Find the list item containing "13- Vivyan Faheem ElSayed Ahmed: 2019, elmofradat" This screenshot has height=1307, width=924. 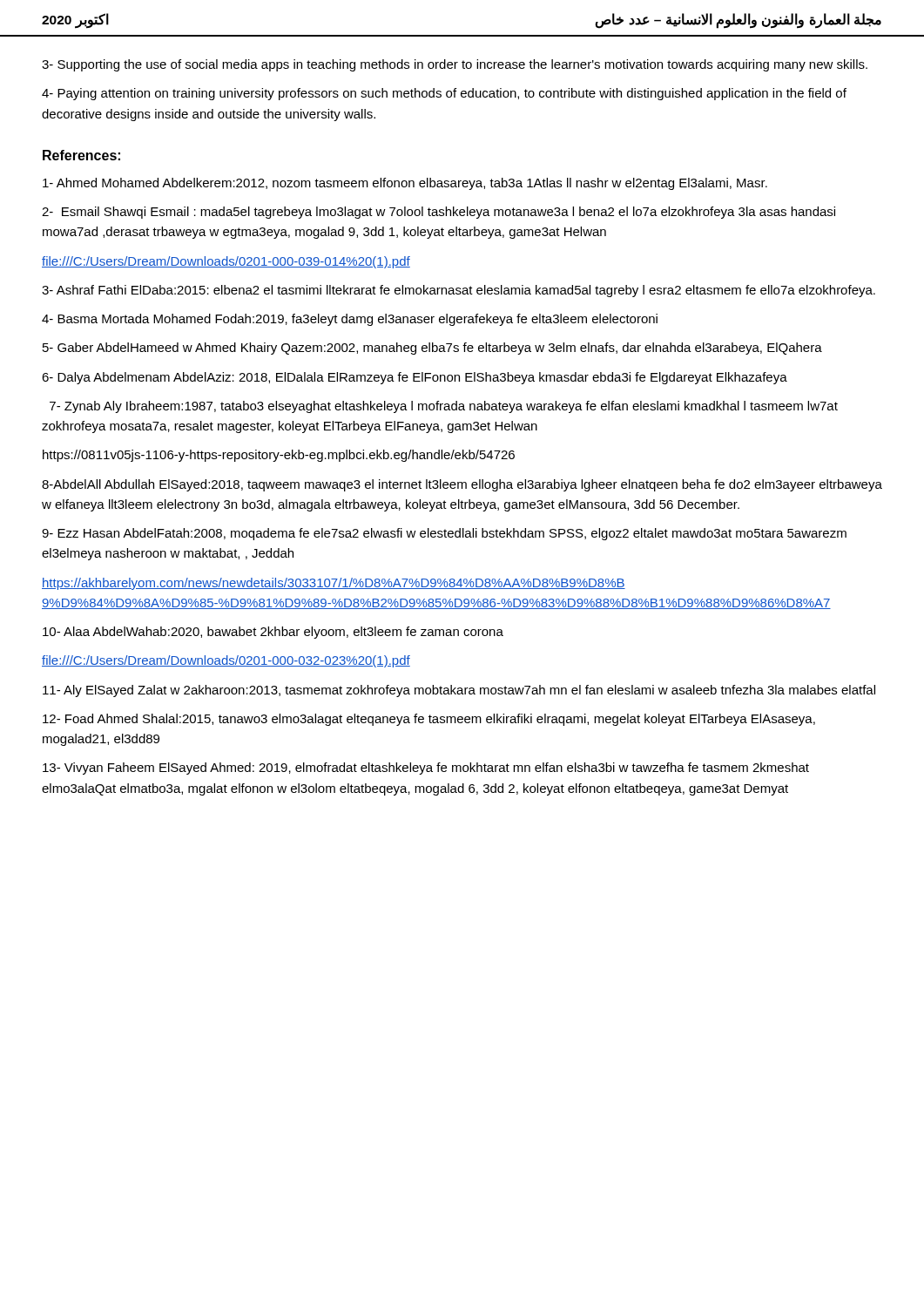425,778
